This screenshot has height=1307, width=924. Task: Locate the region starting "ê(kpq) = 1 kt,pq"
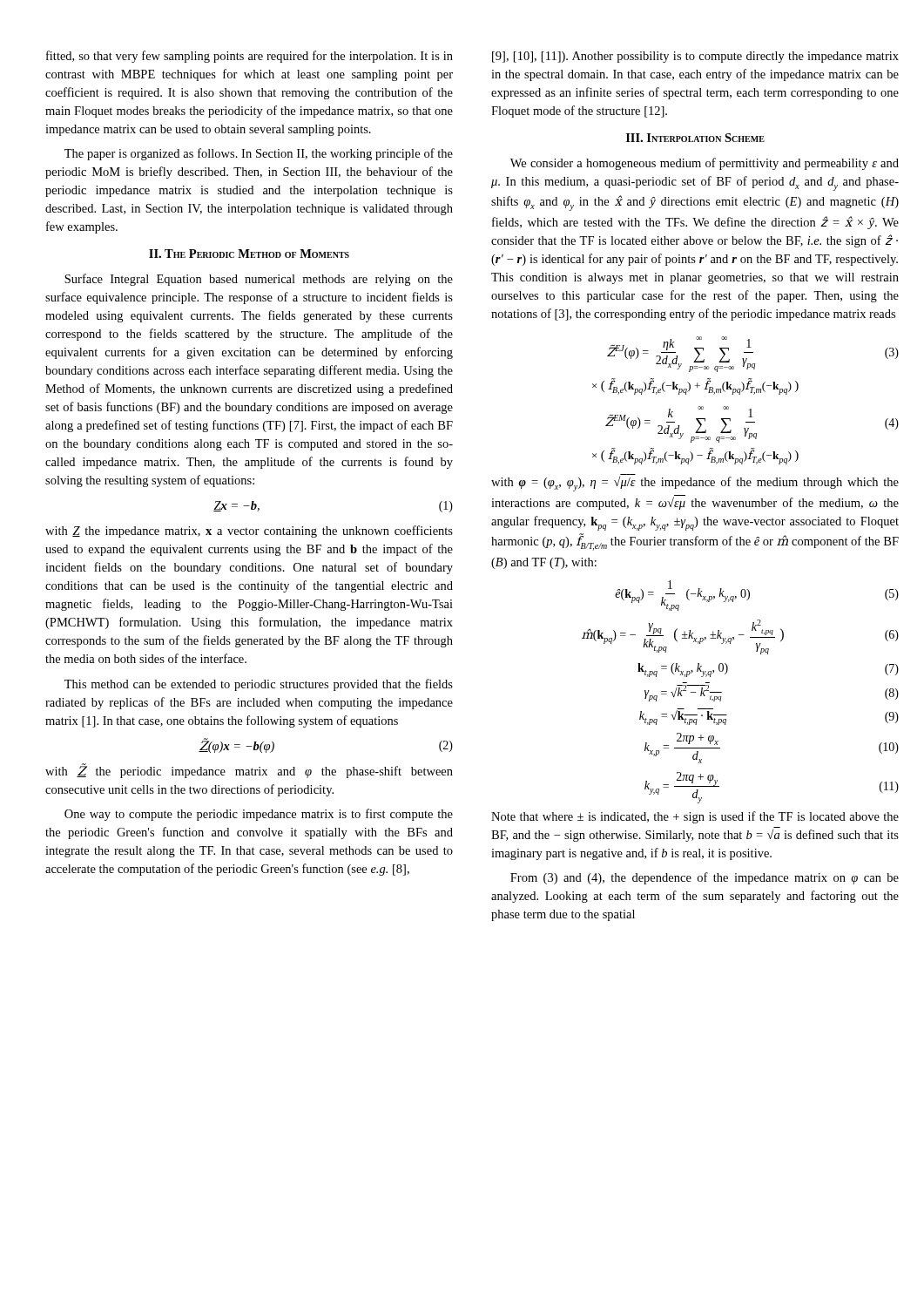[x=695, y=594]
